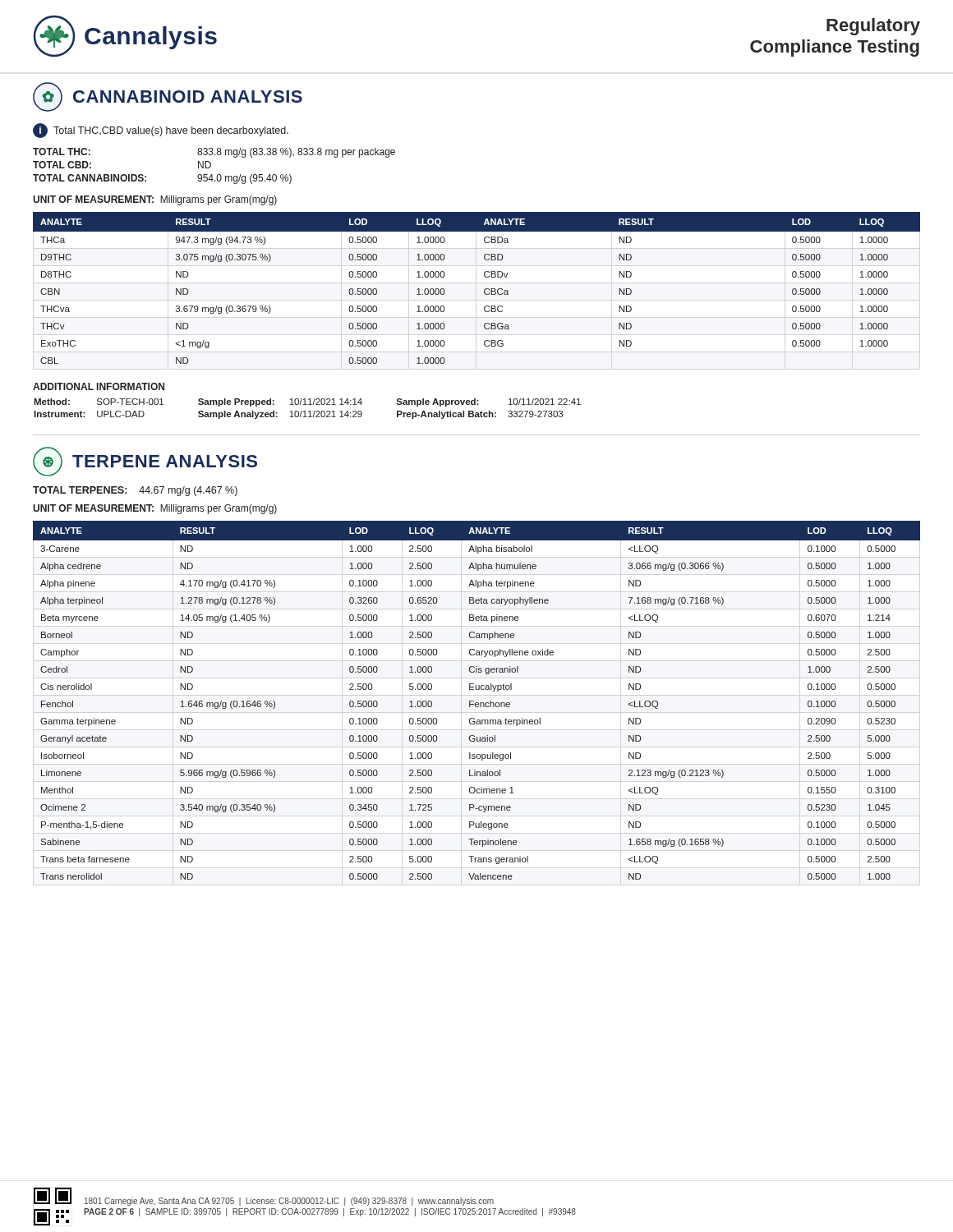Locate the table with the text "<1 mg/g"
The height and width of the screenshot is (1232, 953).
[476, 291]
